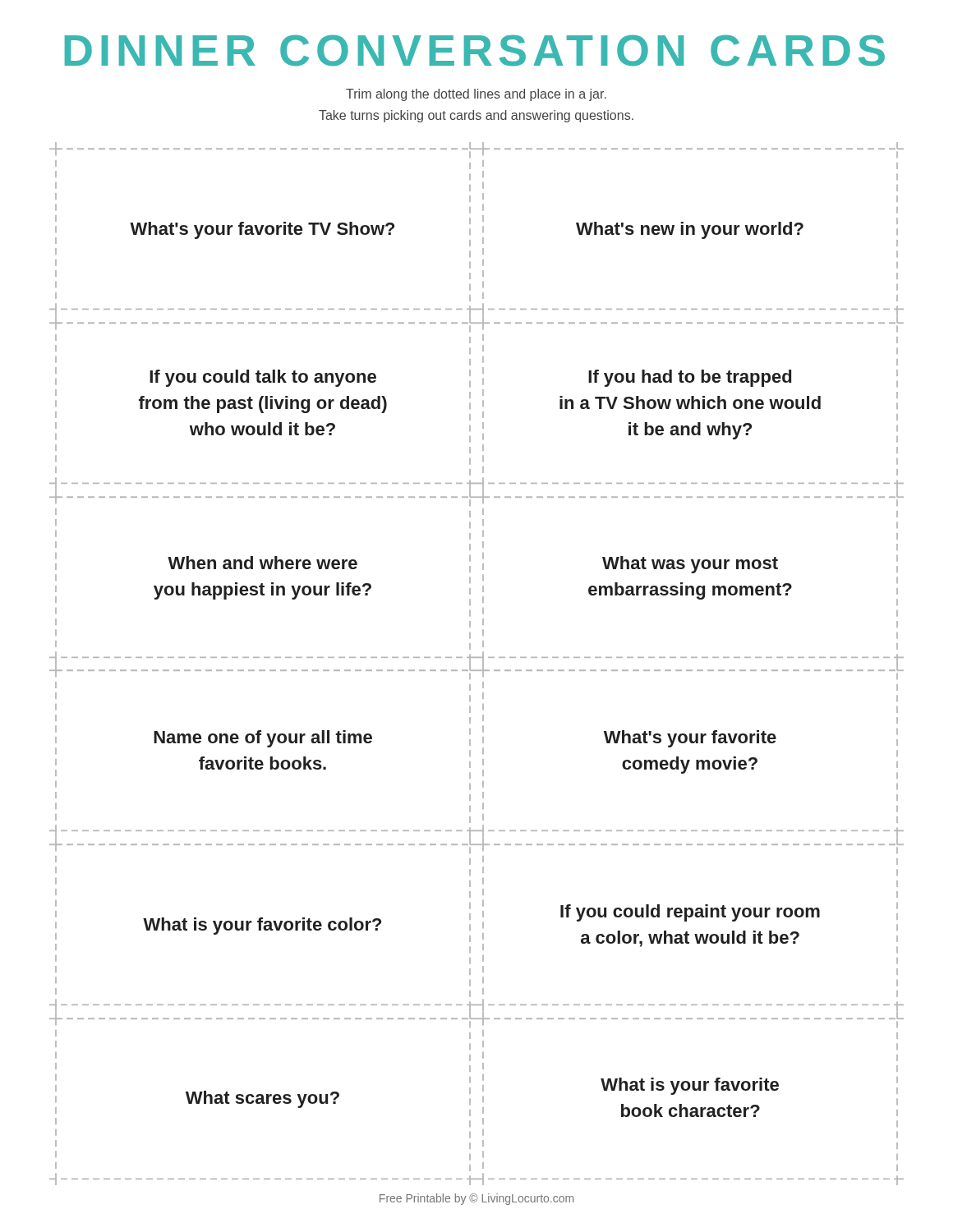The height and width of the screenshot is (1232, 953).
Task: Locate the region starting "If you could repaint"
Action: [690, 925]
